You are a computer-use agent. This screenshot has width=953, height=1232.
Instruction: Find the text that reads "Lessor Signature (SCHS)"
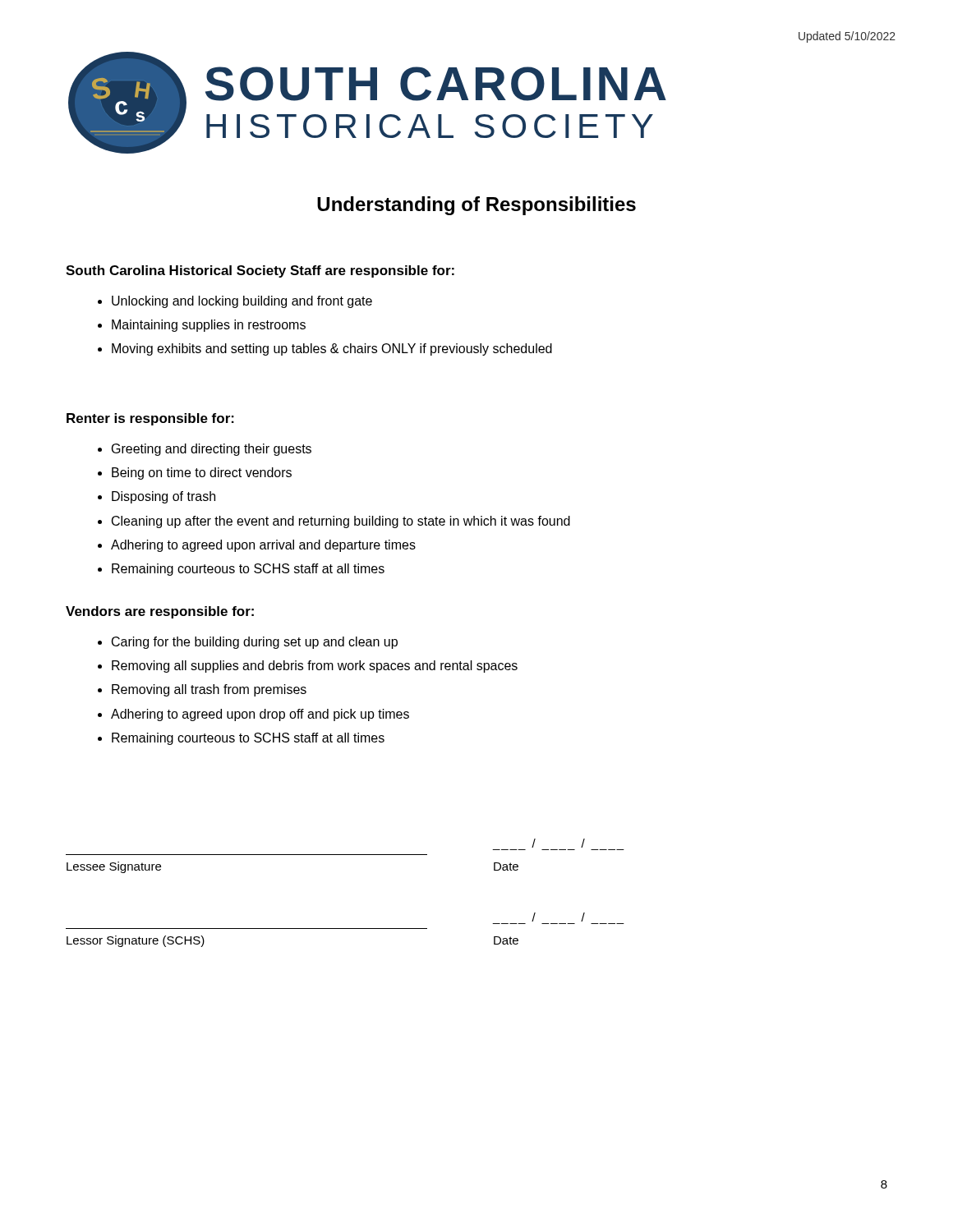click(135, 940)
